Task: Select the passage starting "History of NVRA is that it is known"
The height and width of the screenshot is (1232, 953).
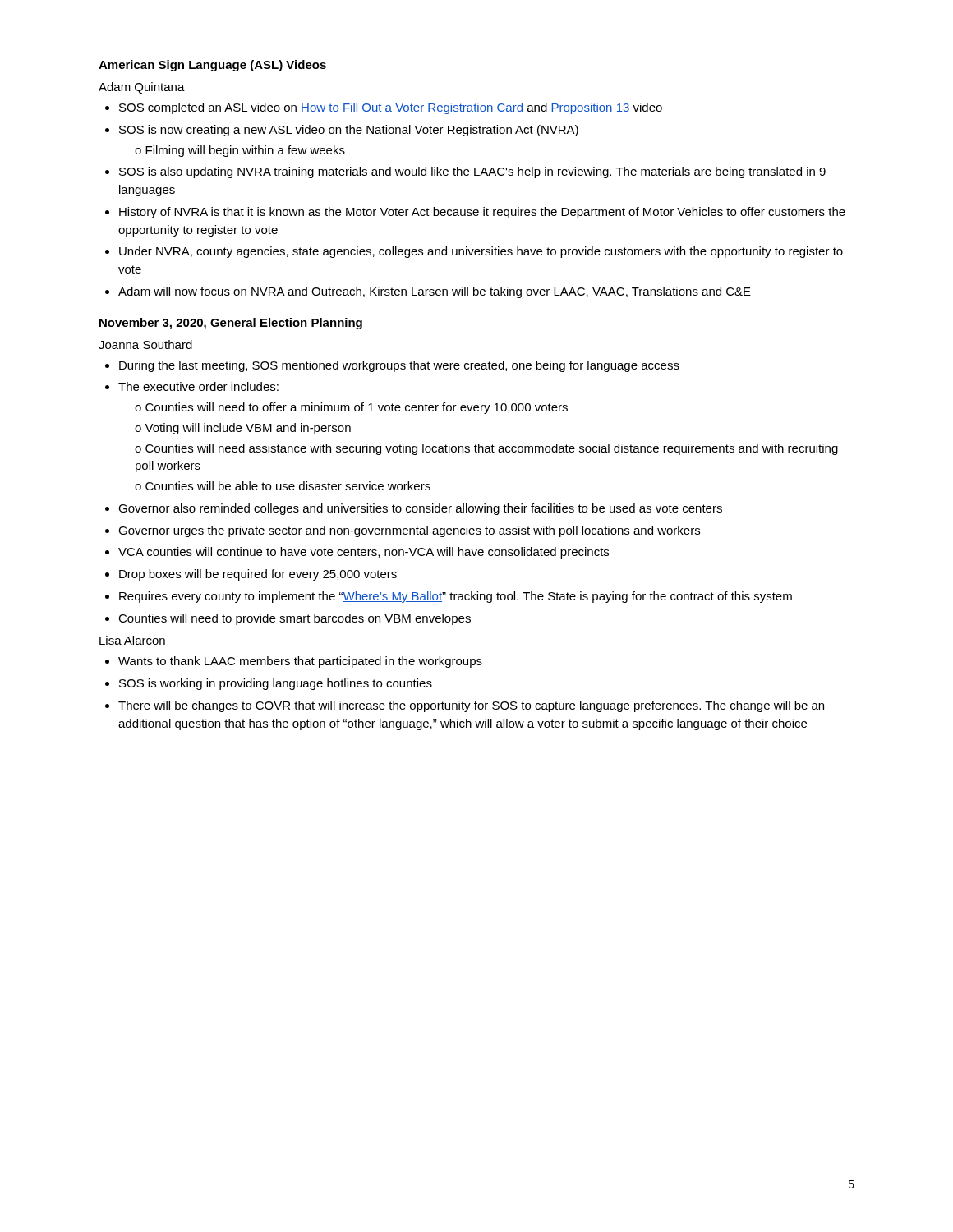Action: pos(482,220)
